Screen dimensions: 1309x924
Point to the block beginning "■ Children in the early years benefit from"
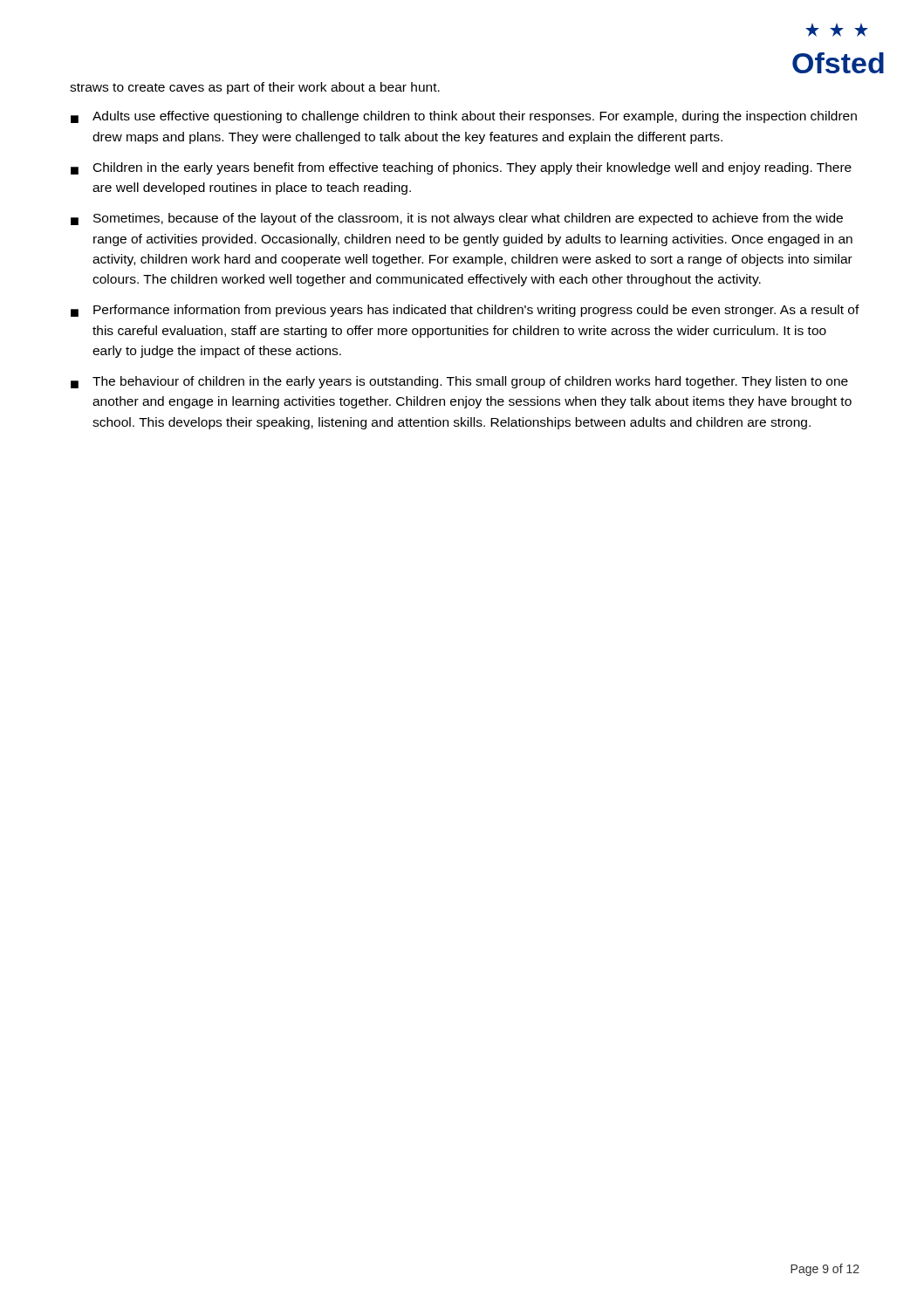tap(465, 177)
